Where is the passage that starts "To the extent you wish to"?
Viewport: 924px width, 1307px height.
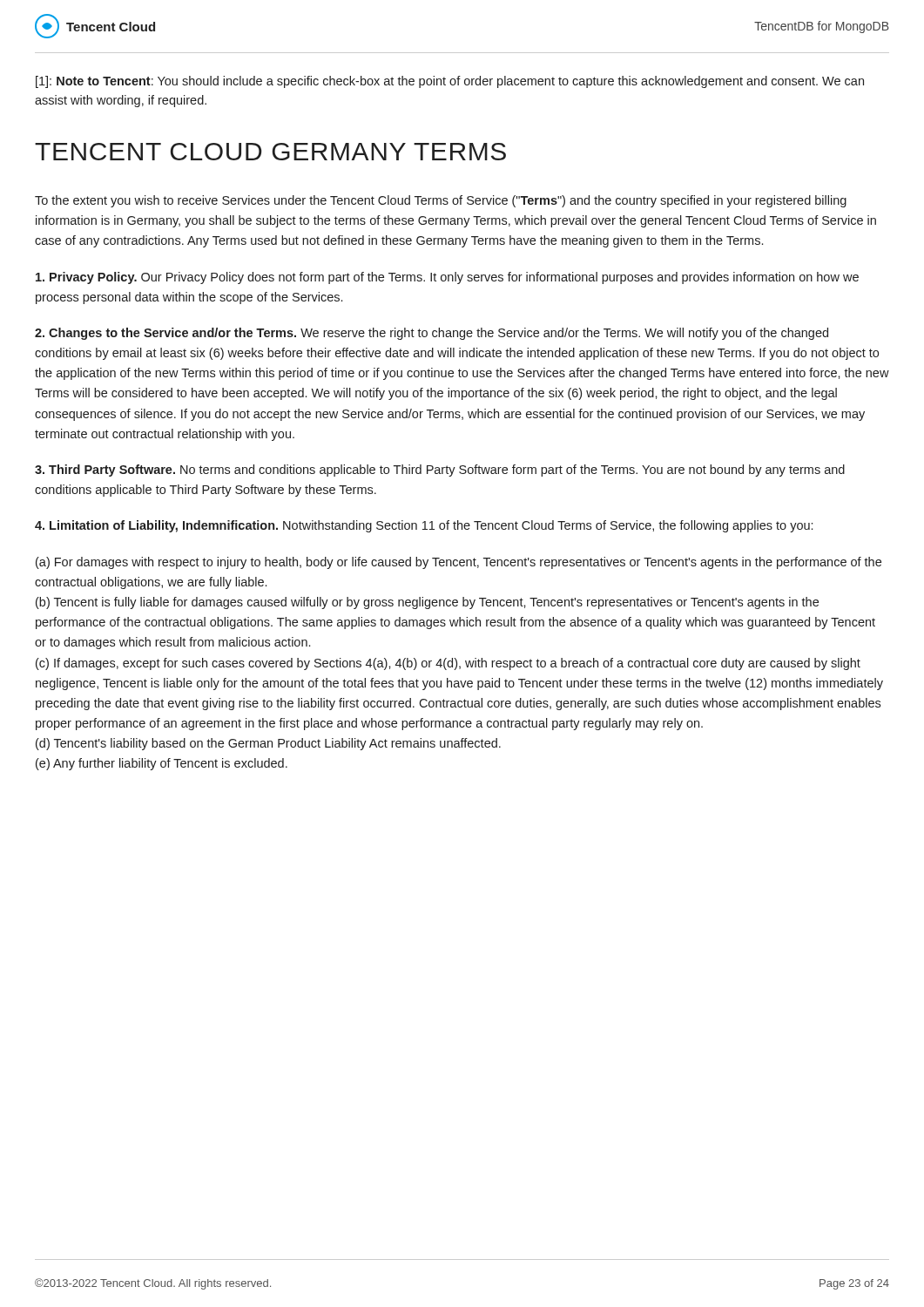point(456,221)
